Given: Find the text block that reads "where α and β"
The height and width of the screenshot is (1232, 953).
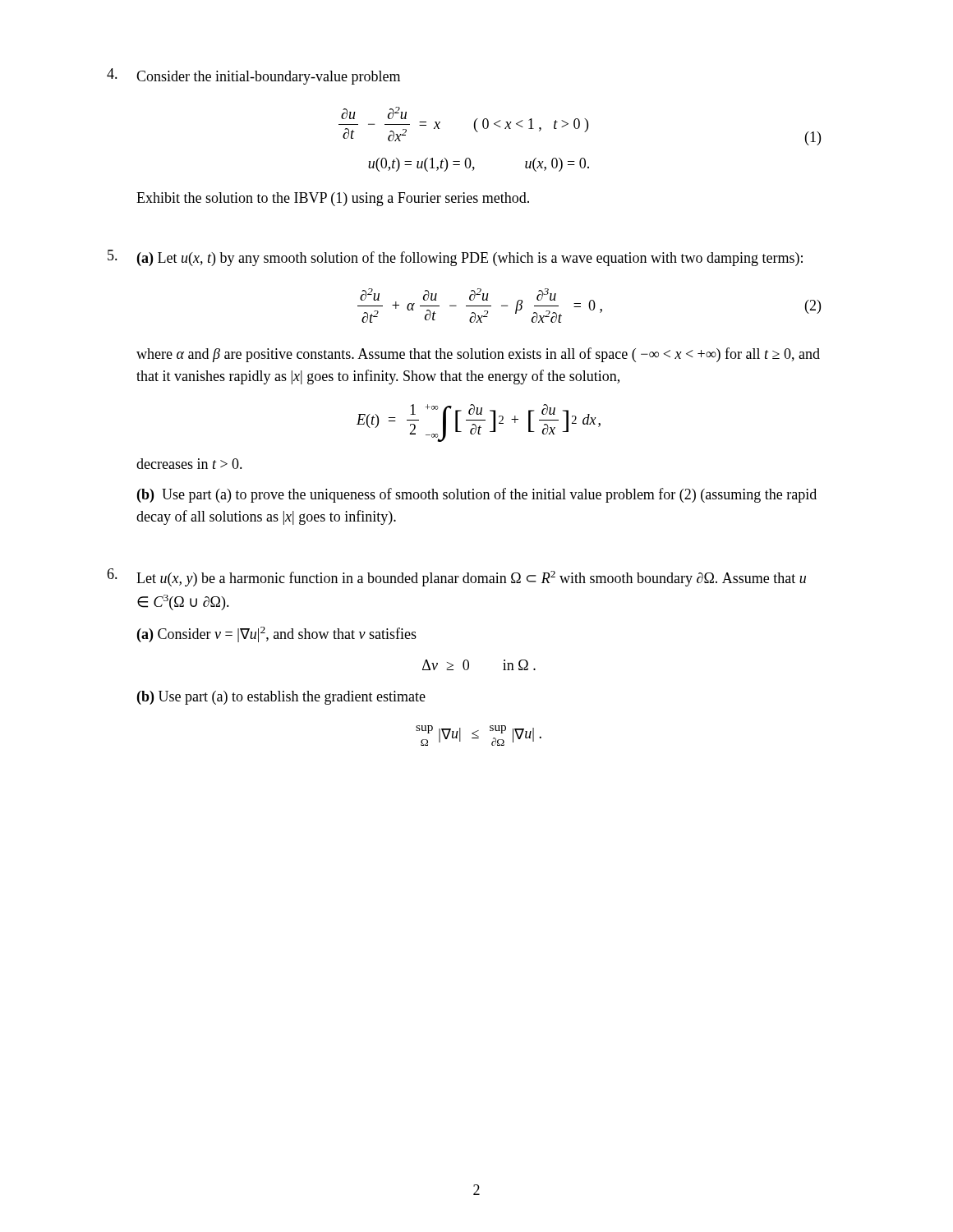Looking at the screenshot, I should click(479, 365).
